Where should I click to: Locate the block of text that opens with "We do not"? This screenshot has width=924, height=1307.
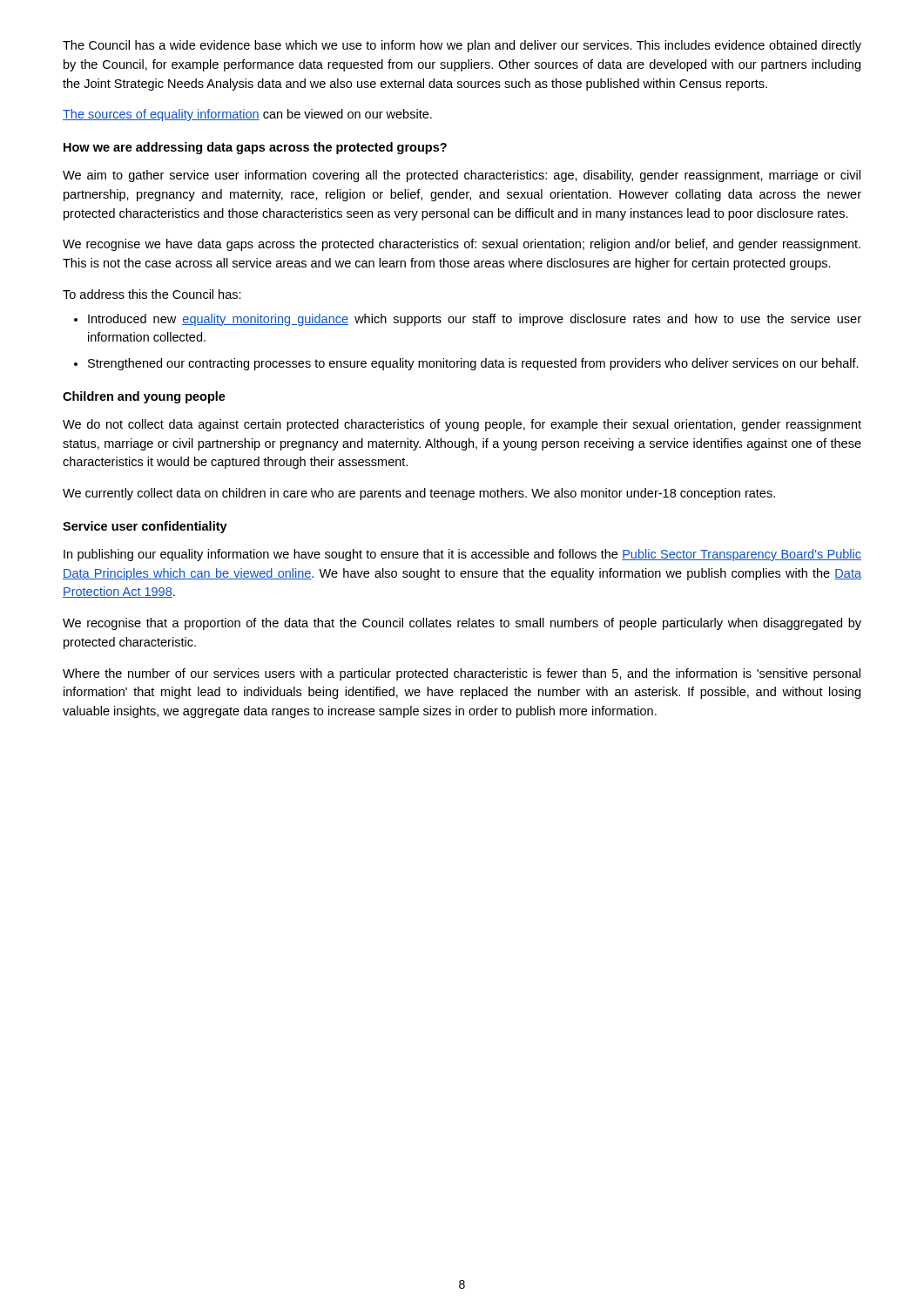(462, 443)
